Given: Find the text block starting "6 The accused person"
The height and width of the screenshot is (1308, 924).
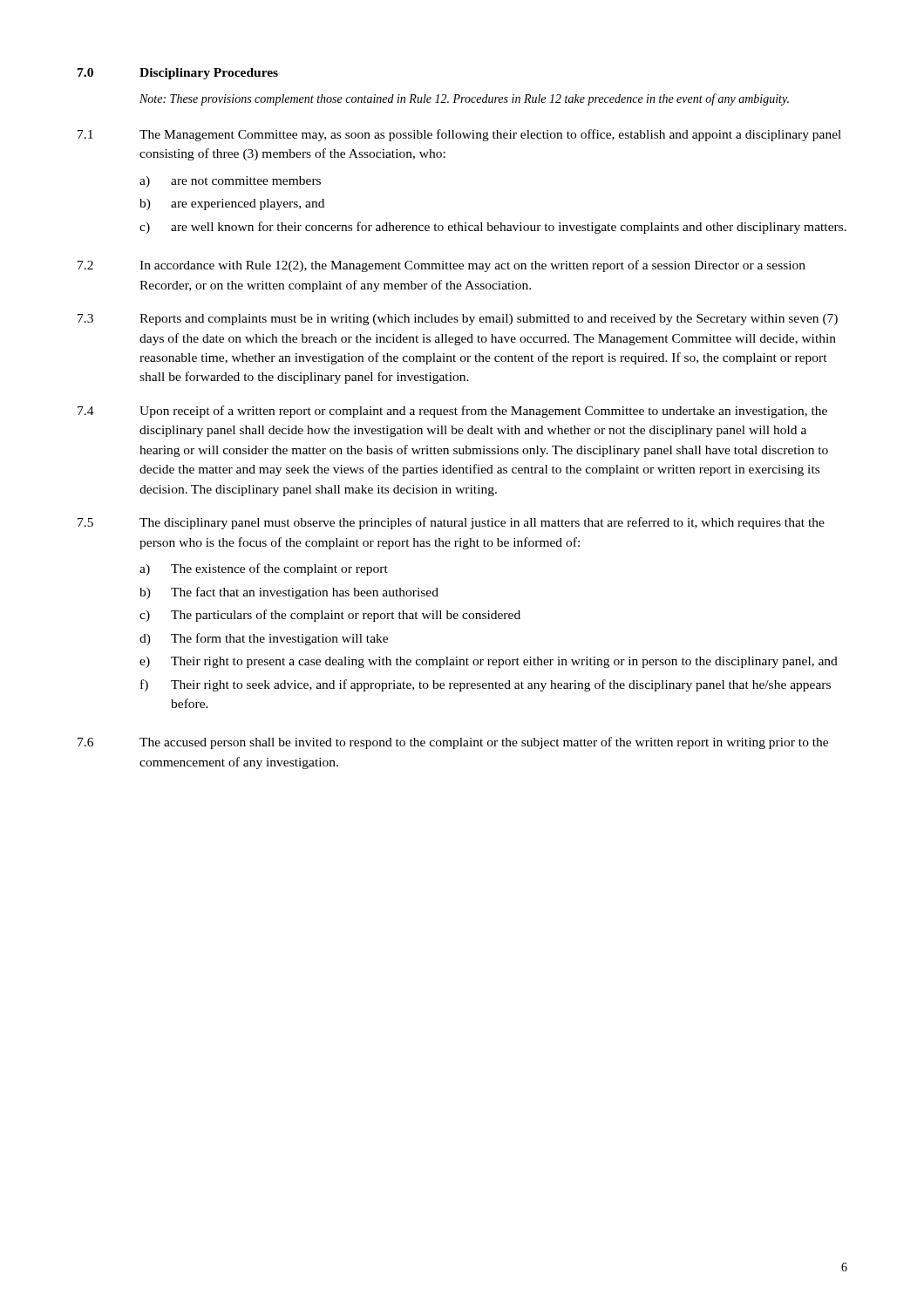Looking at the screenshot, I should click(462, 752).
